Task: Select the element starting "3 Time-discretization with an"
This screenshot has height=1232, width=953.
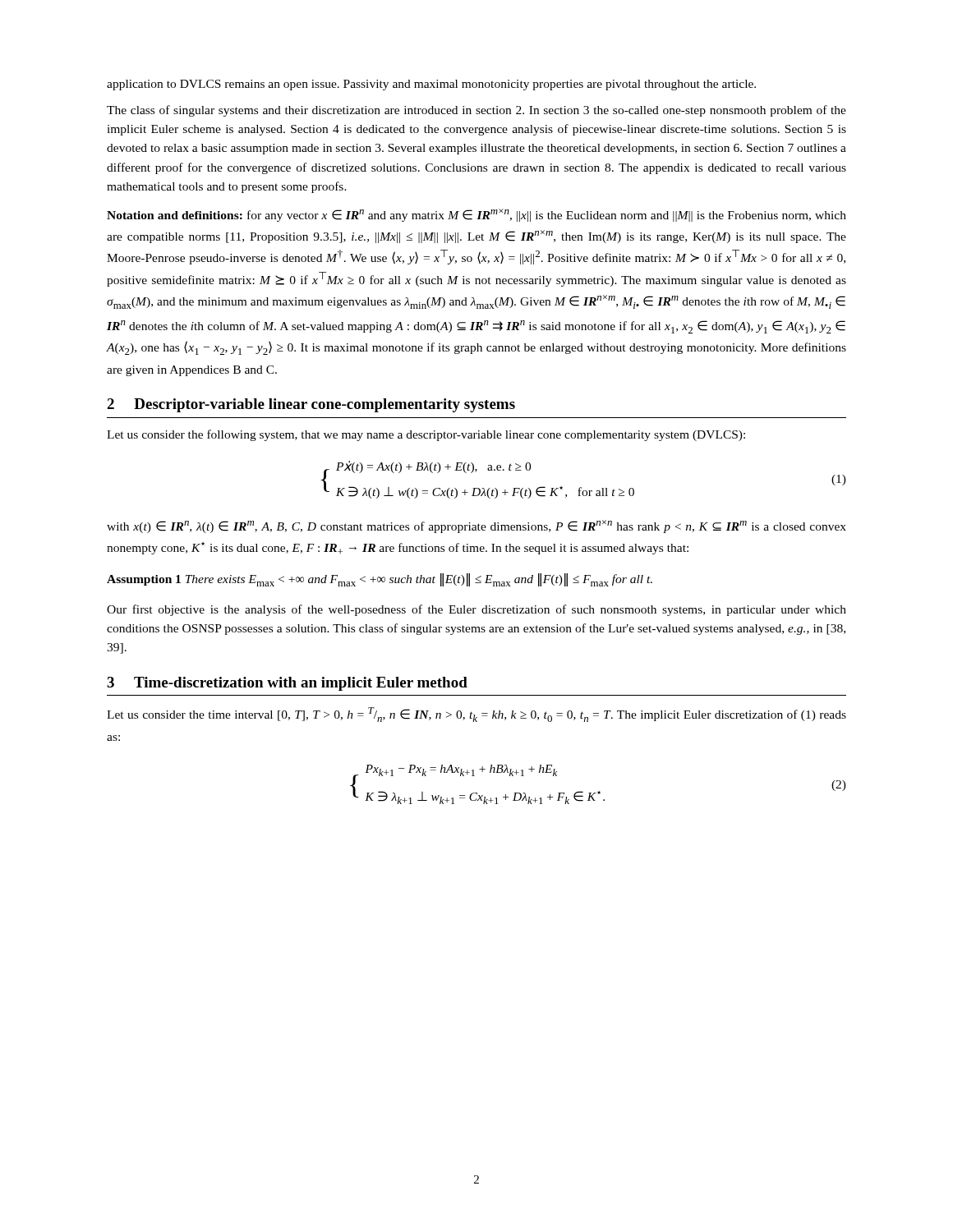Action: coord(476,685)
